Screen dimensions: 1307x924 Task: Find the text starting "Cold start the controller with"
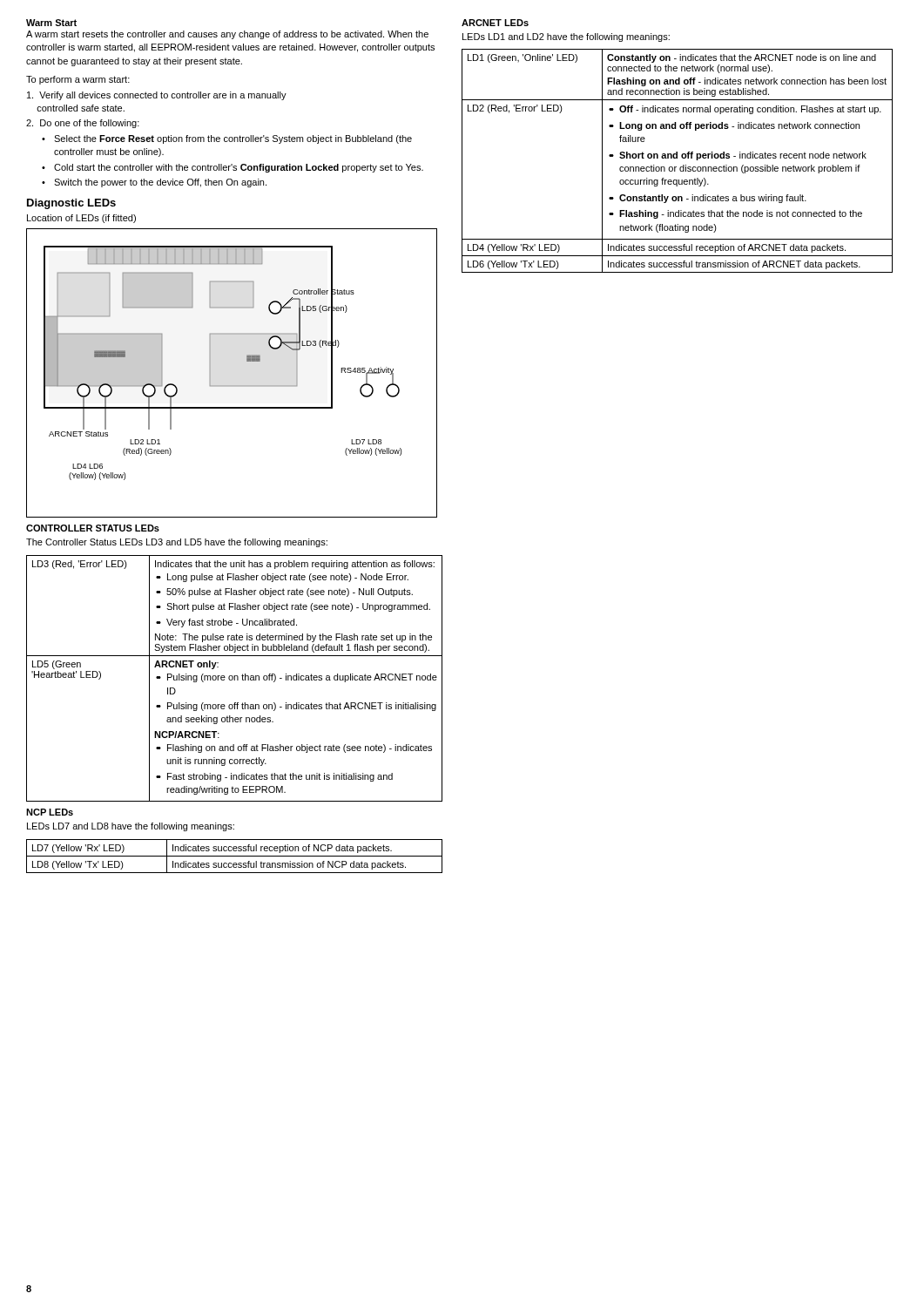click(239, 167)
